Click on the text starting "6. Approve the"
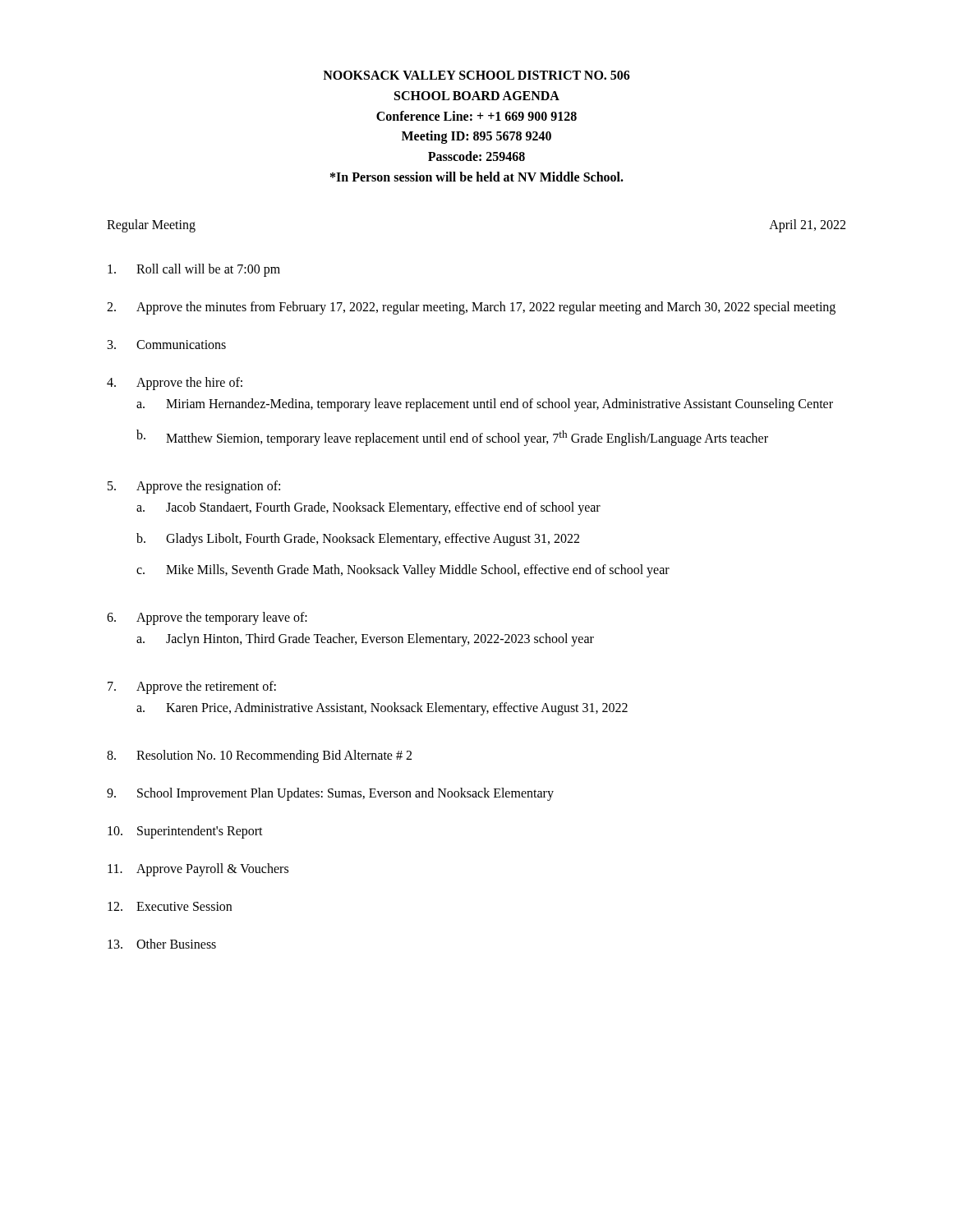Viewport: 953px width, 1232px height. click(350, 637)
